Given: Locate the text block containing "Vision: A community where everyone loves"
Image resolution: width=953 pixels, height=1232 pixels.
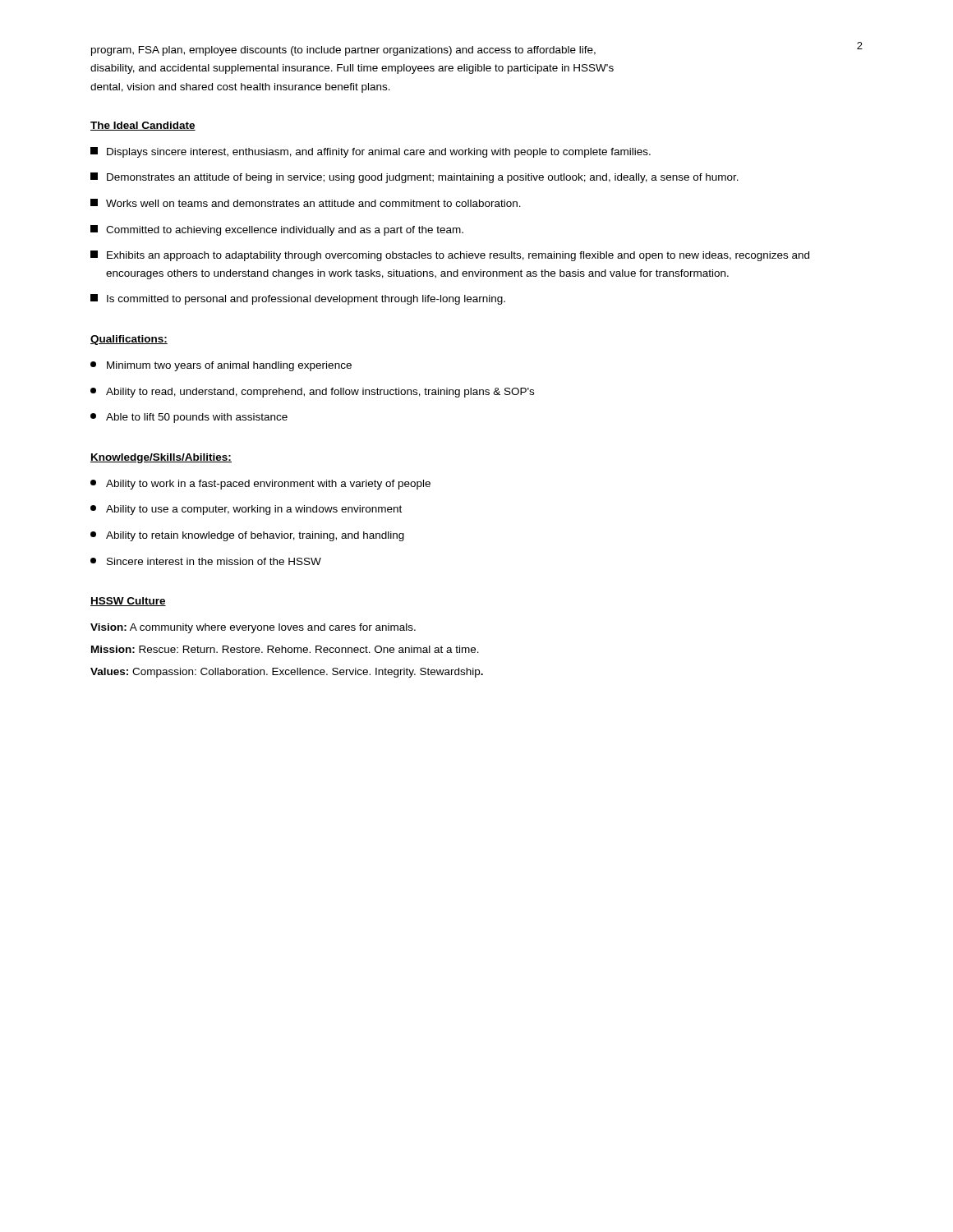Looking at the screenshot, I should coord(253,627).
